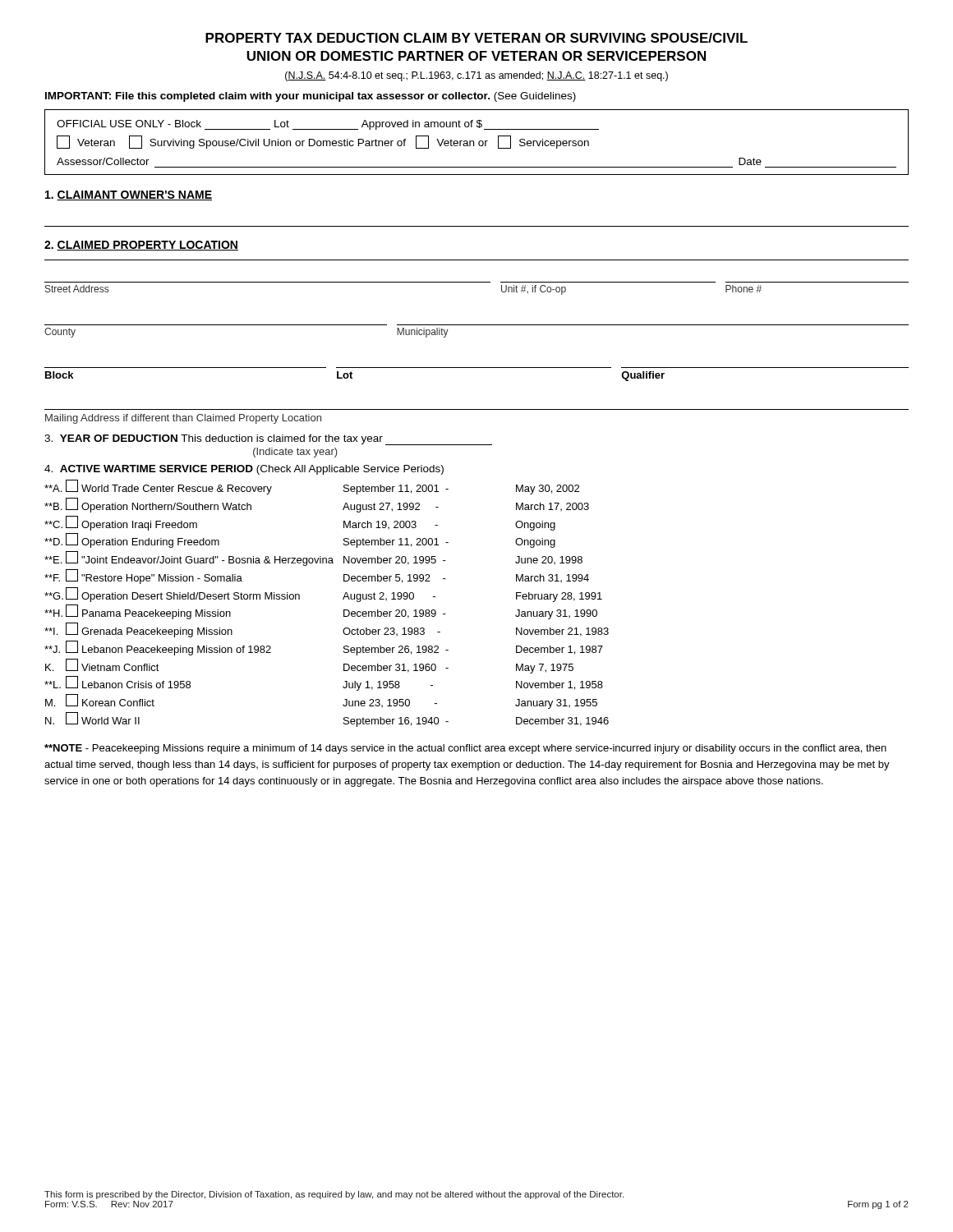This screenshot has height=1232, width=953.
Task: Locate the list item containing "**F. "Restore Hope" Mission -"
Action: click(x=142, y=576)
